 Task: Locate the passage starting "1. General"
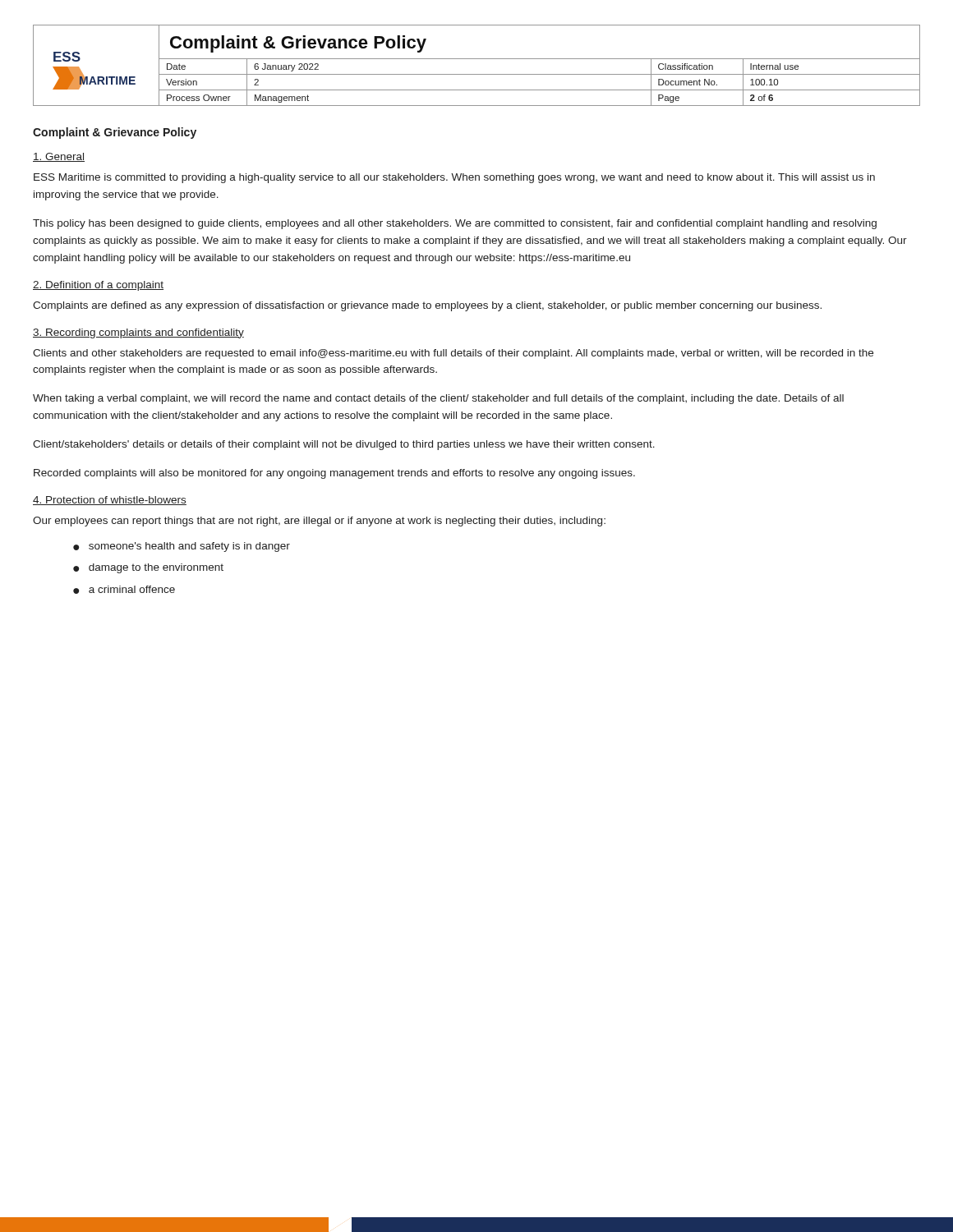[x=59, y=156]
